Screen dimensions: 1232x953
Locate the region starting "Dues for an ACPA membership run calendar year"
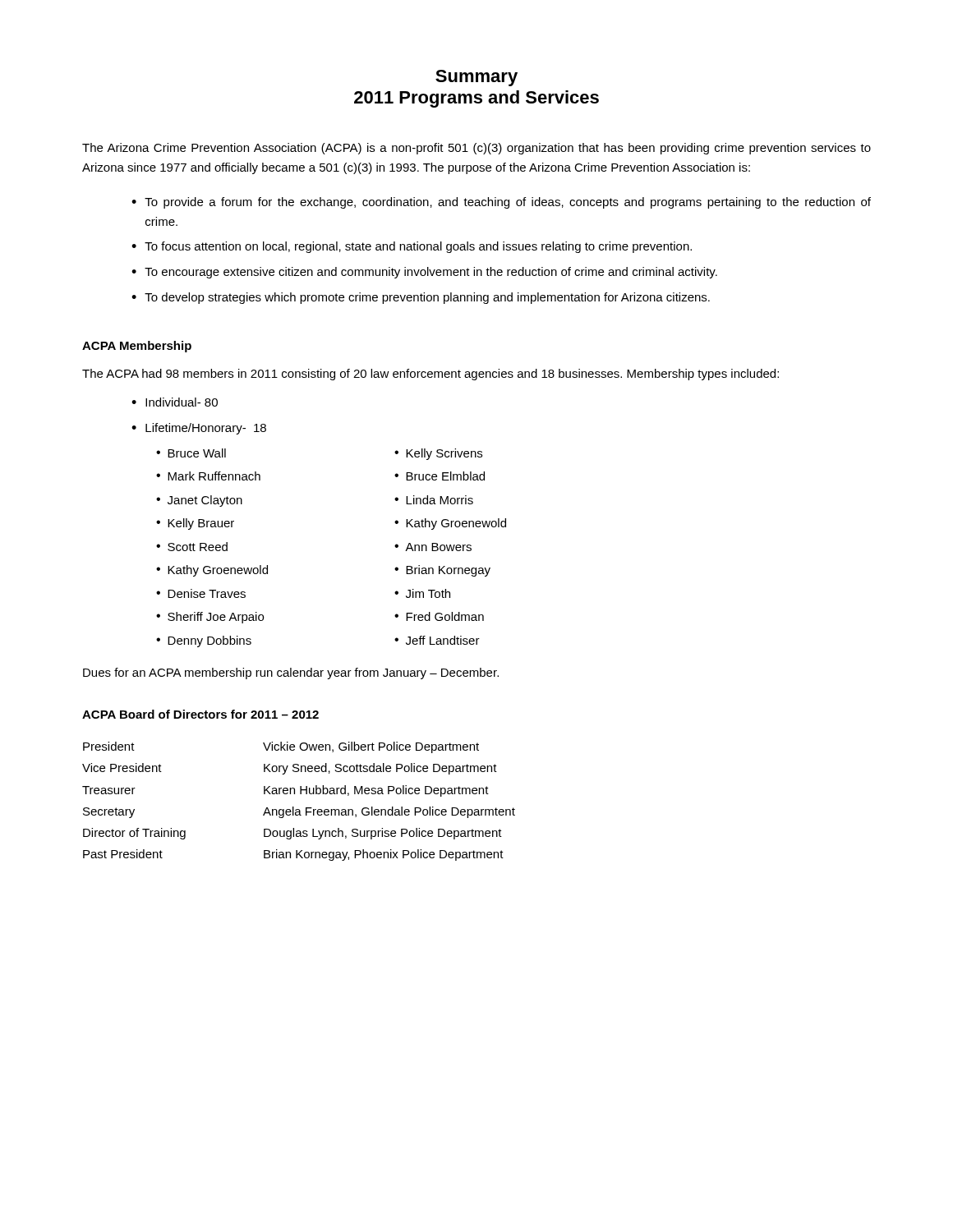[x=291, y=672]
